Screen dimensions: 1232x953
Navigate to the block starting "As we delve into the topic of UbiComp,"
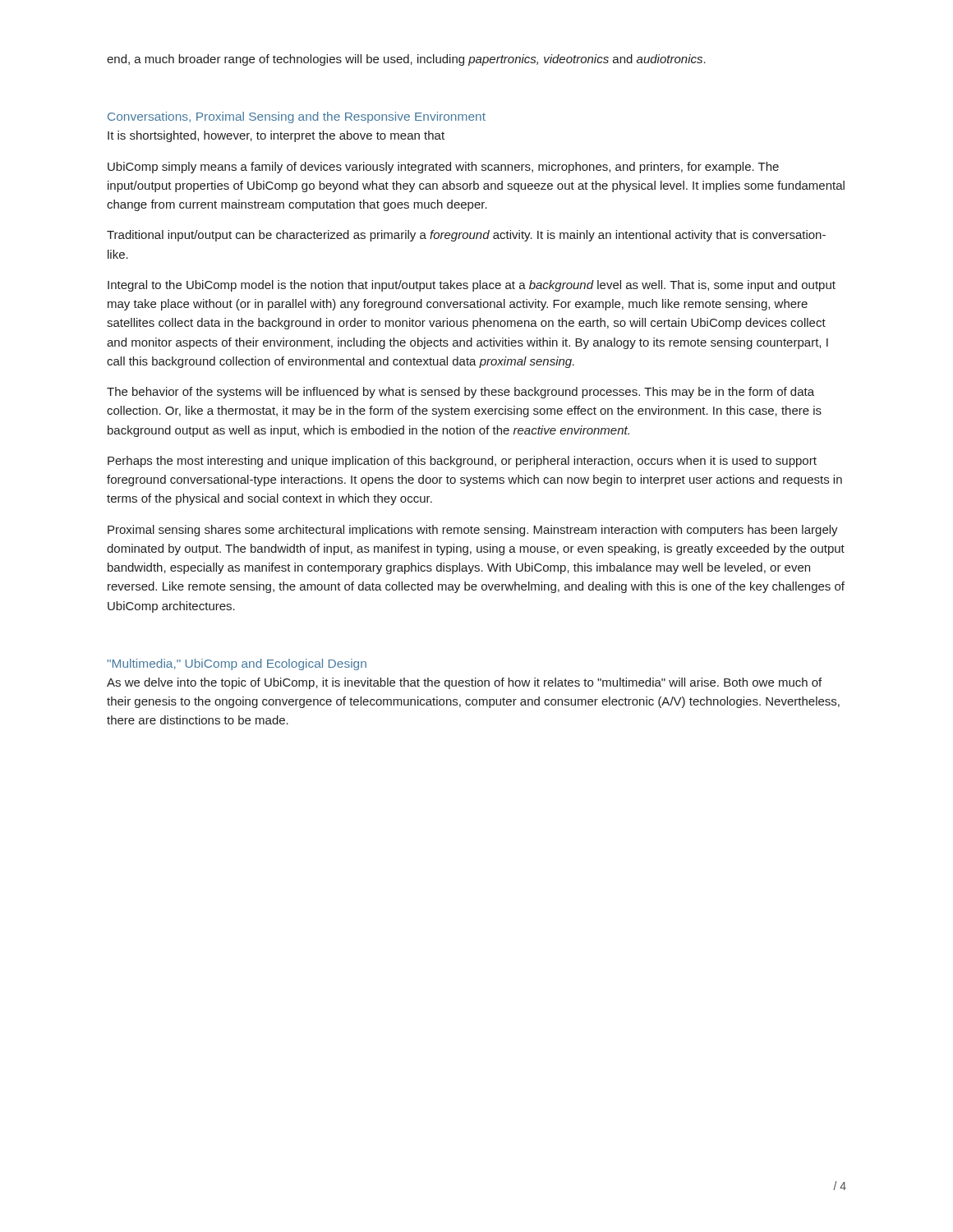[474, 701]
